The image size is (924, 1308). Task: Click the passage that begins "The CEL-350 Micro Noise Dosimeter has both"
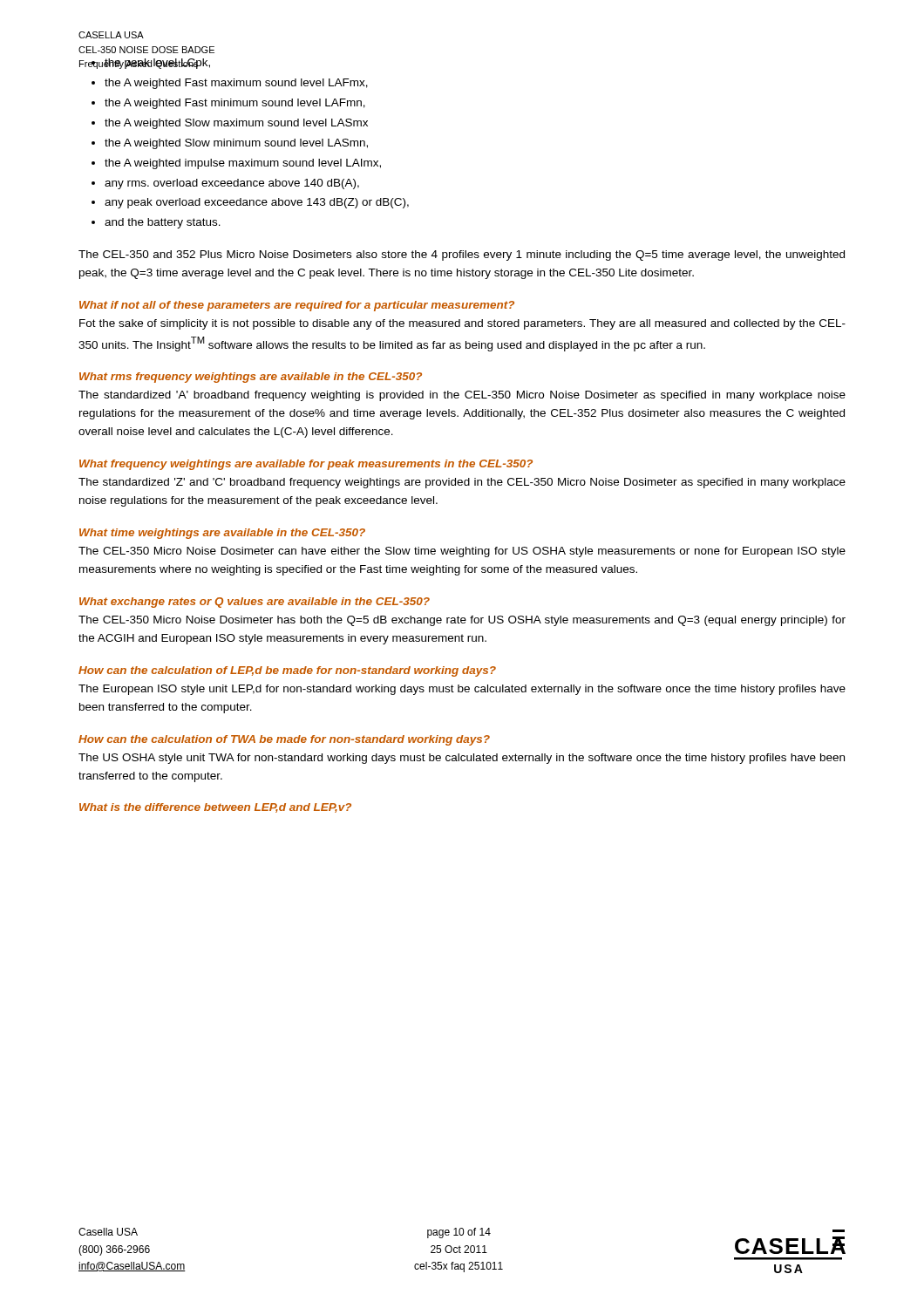click(462, 629)
